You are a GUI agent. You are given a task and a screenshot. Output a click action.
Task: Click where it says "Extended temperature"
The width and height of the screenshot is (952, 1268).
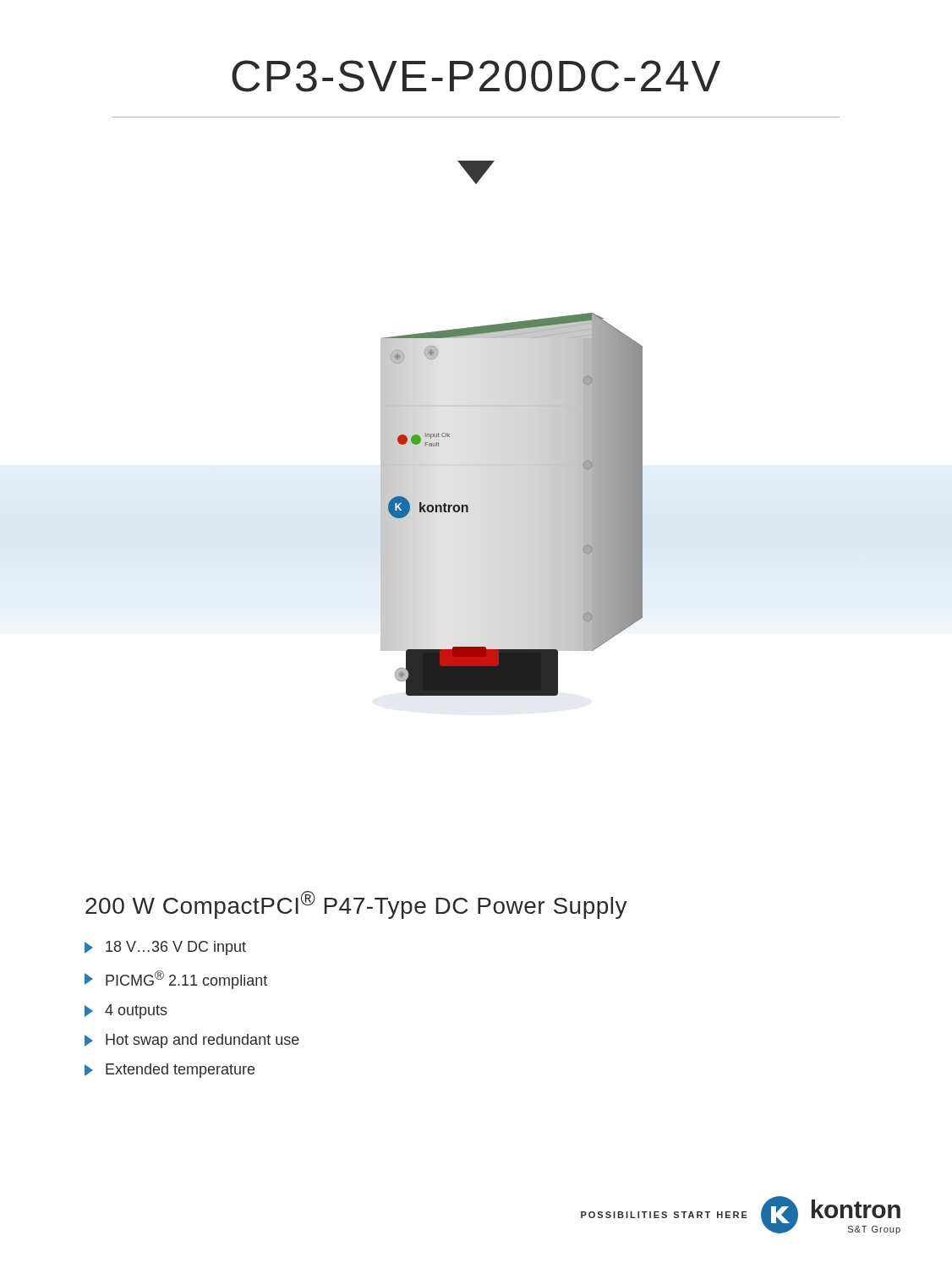(170, 1070)
